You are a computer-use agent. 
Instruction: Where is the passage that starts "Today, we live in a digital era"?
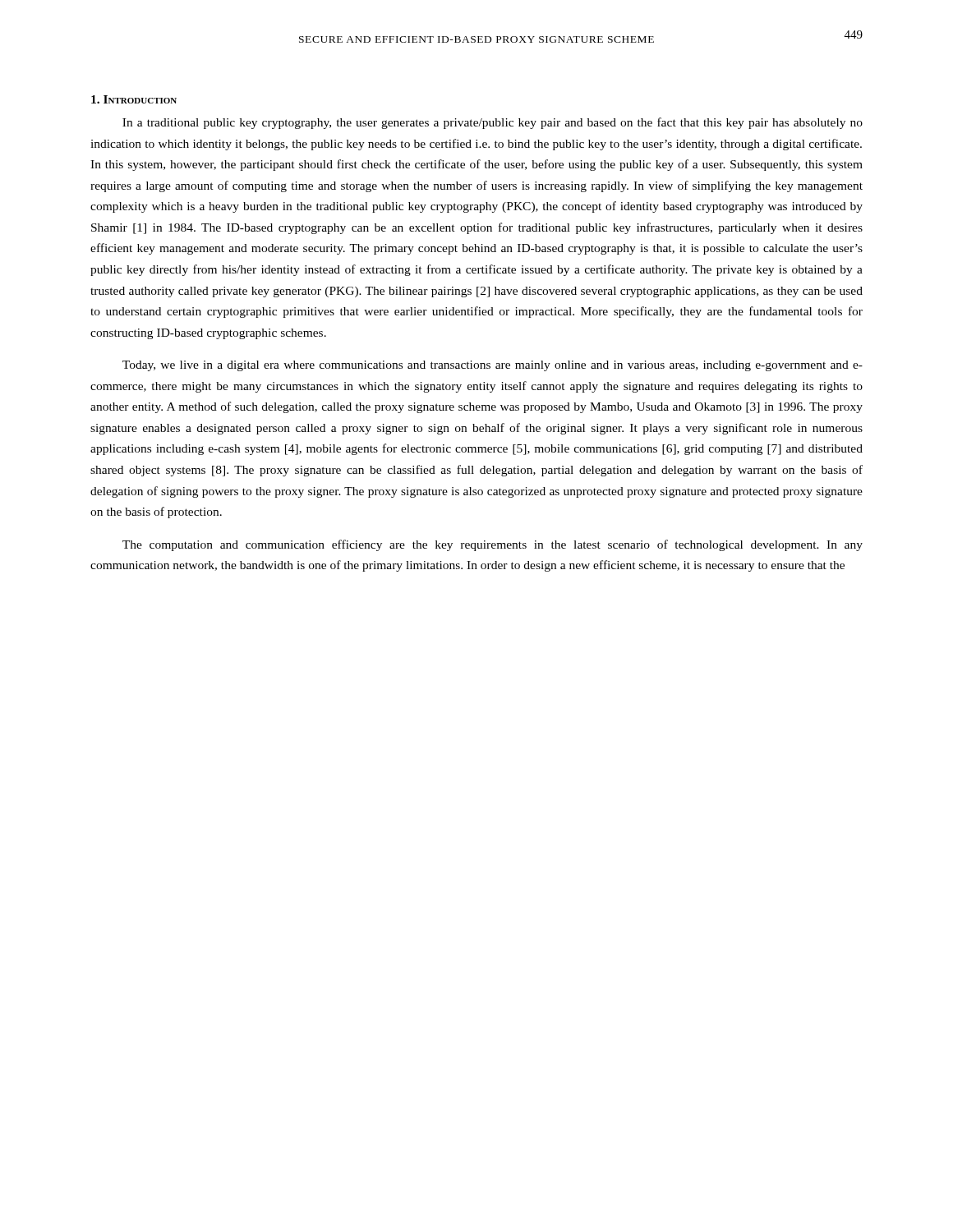click(x=476, y=438)
